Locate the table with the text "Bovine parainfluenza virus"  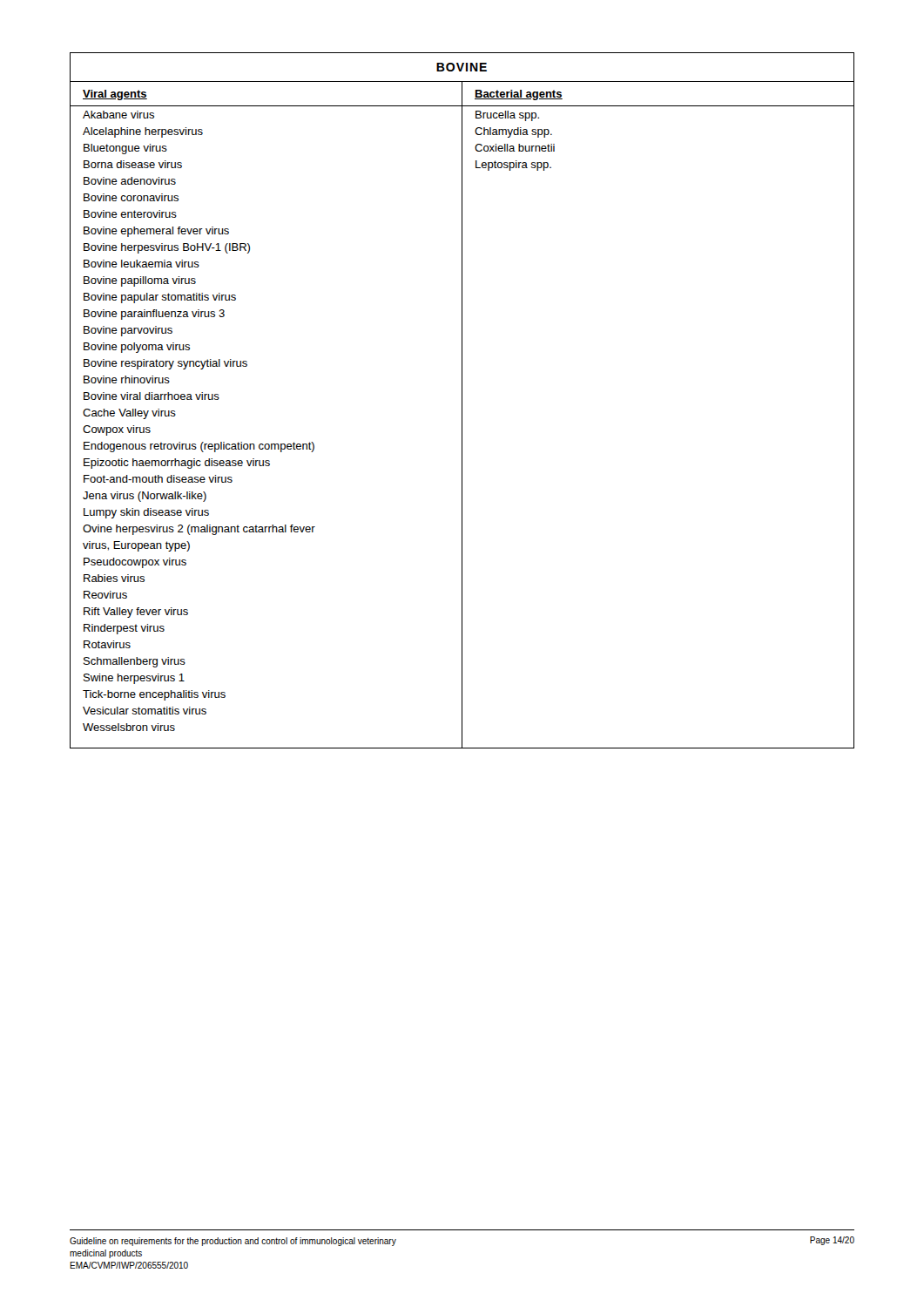click(462, 400)
